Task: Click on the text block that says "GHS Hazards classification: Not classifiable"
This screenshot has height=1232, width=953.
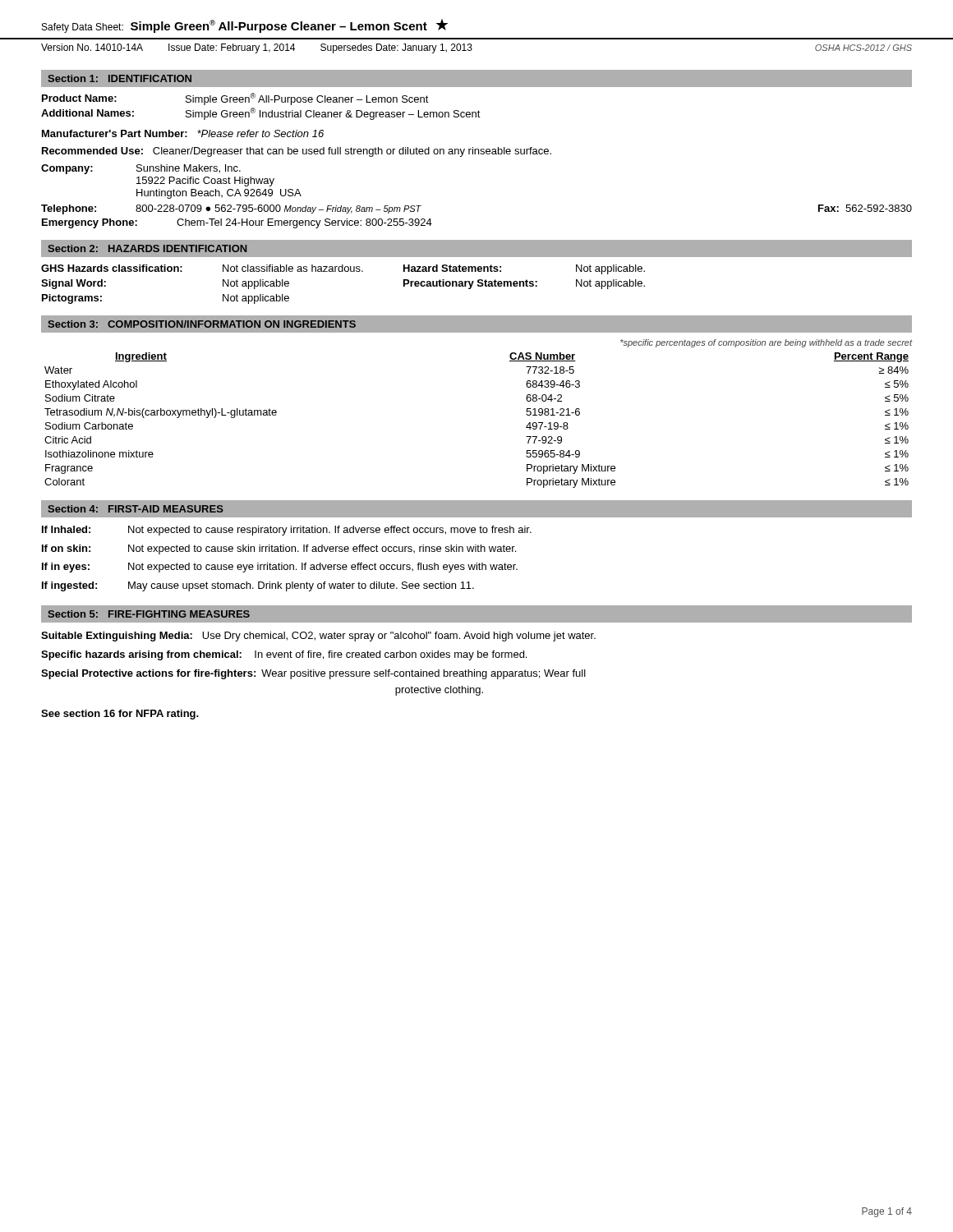Action: tap(476, 283)
